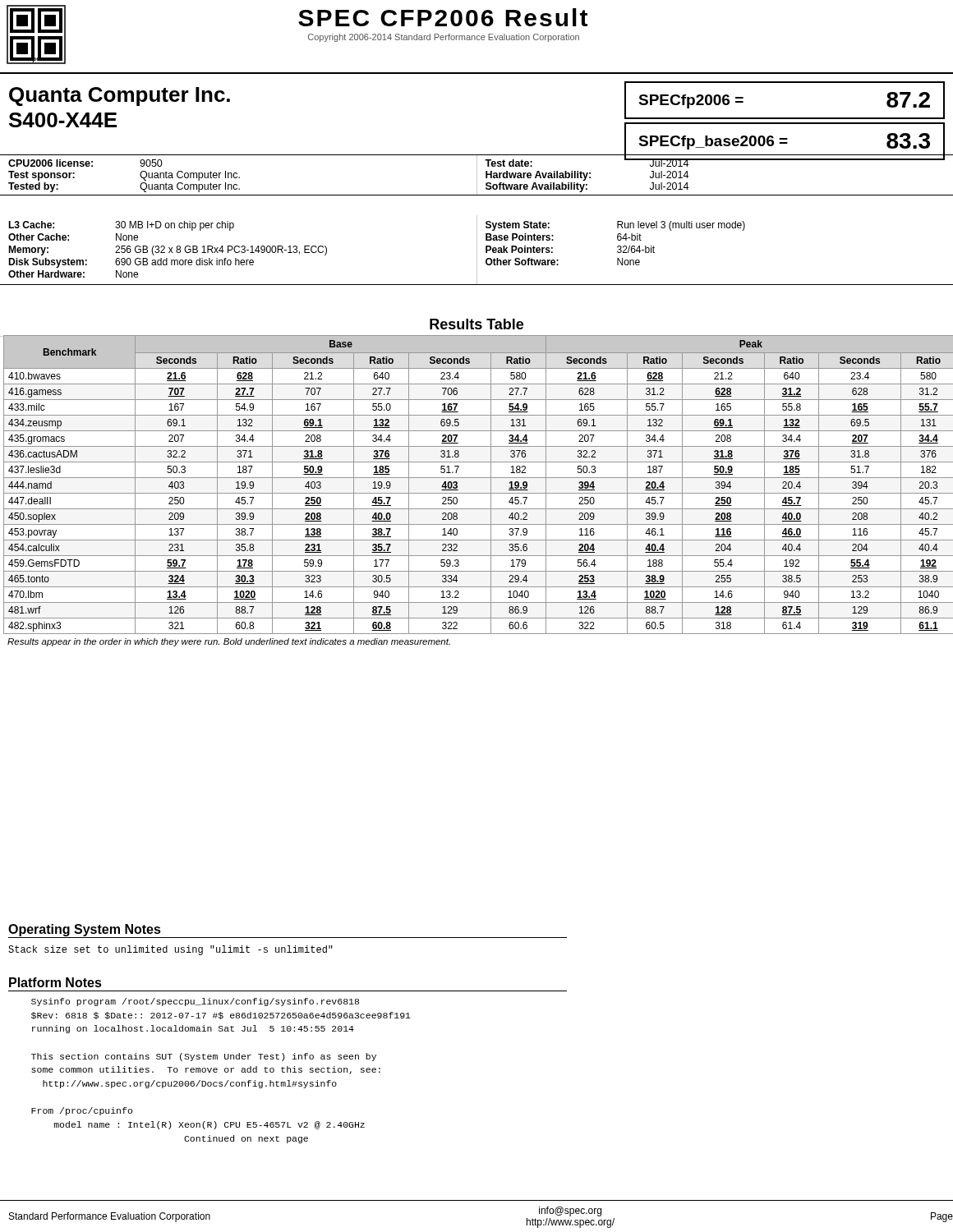Find the table that mentions "L3 Cache:30 MB"
The height and width of the screenshot is (1232, 953).
(476, 250)
